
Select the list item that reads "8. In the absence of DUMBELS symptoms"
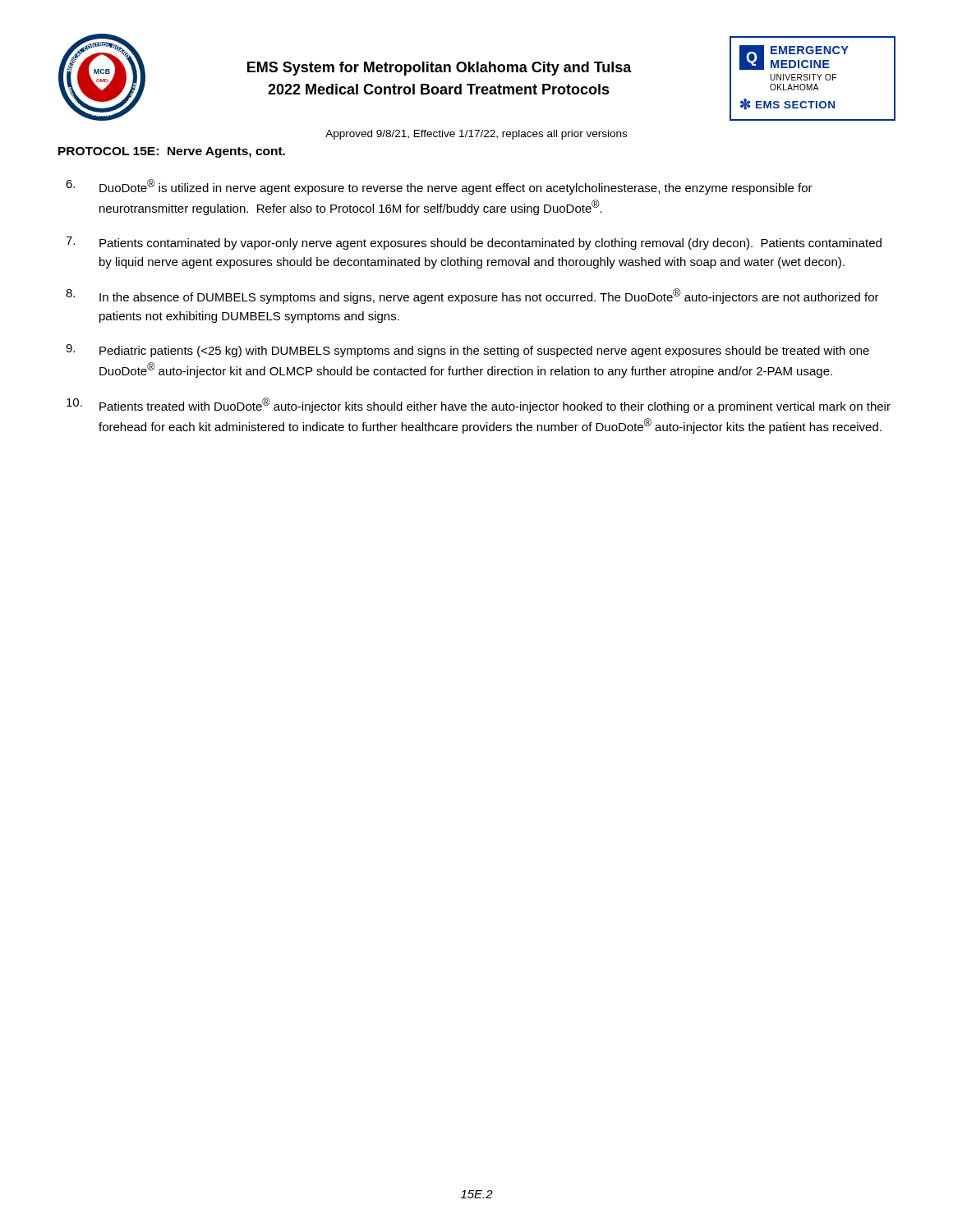click(x=481, y=306)
